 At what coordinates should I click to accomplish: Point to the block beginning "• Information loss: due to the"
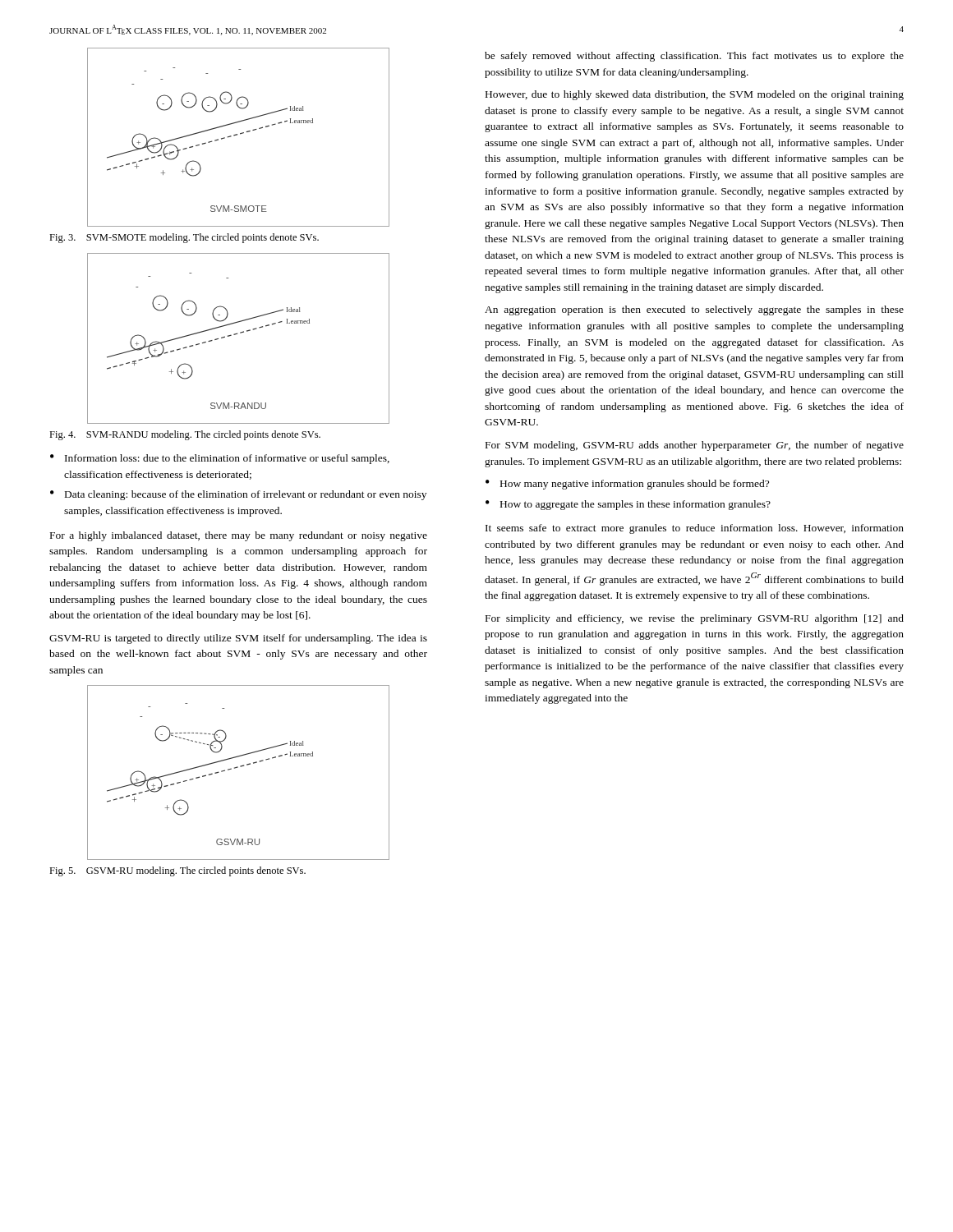point(238,466)
